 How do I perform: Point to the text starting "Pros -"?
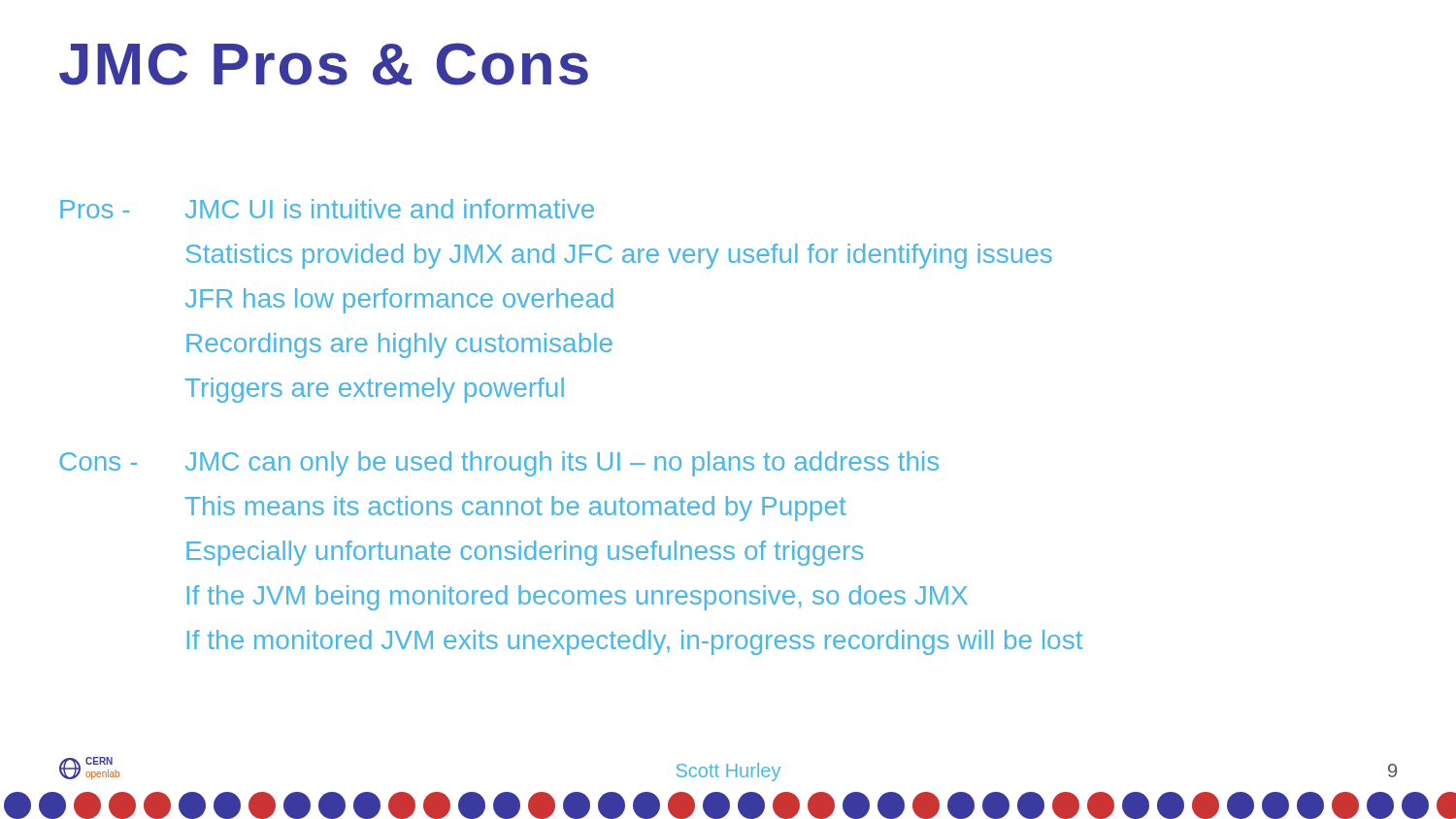click(94, 209)
